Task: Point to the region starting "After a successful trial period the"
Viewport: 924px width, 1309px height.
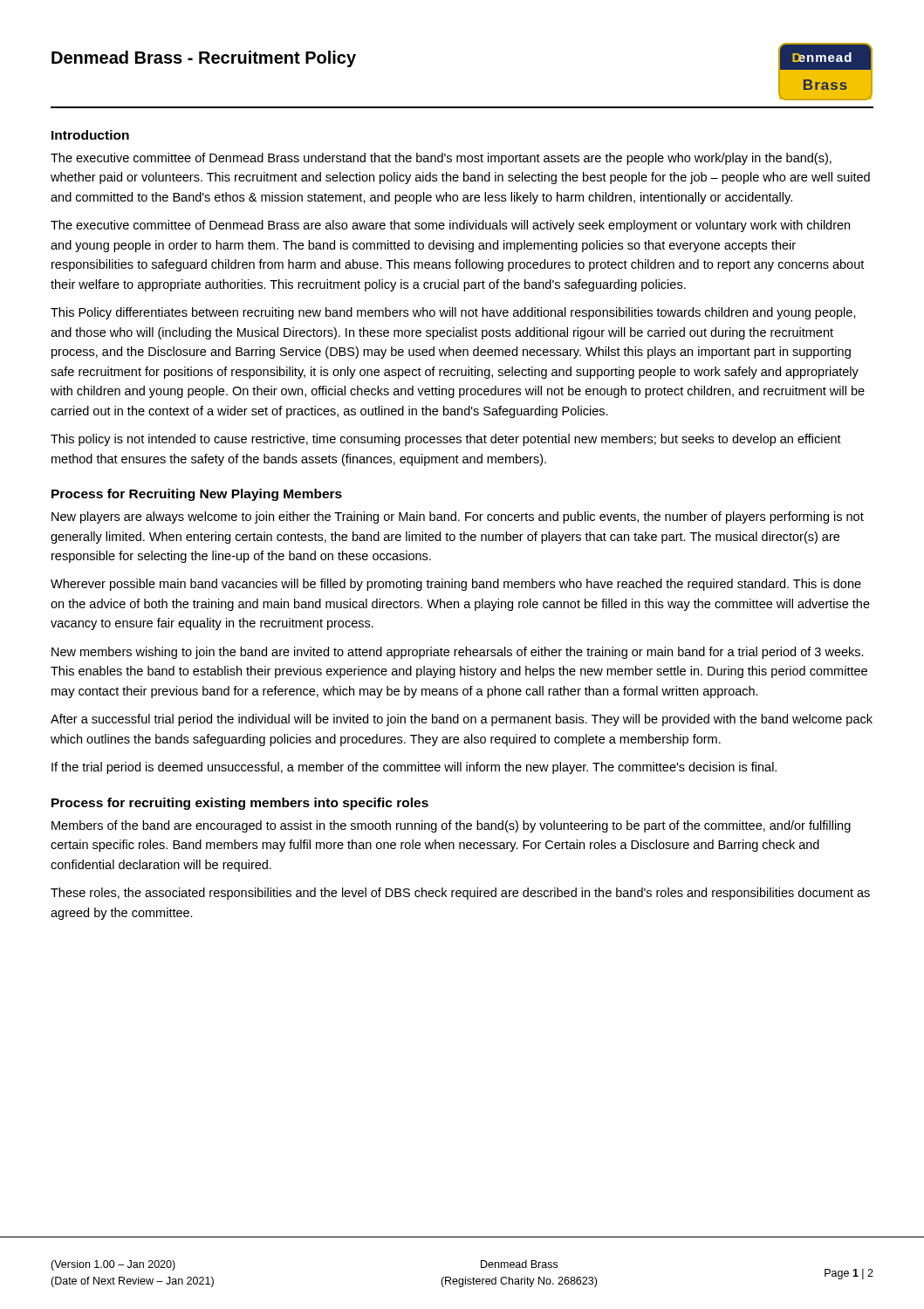Action: (x=462, y=729)
